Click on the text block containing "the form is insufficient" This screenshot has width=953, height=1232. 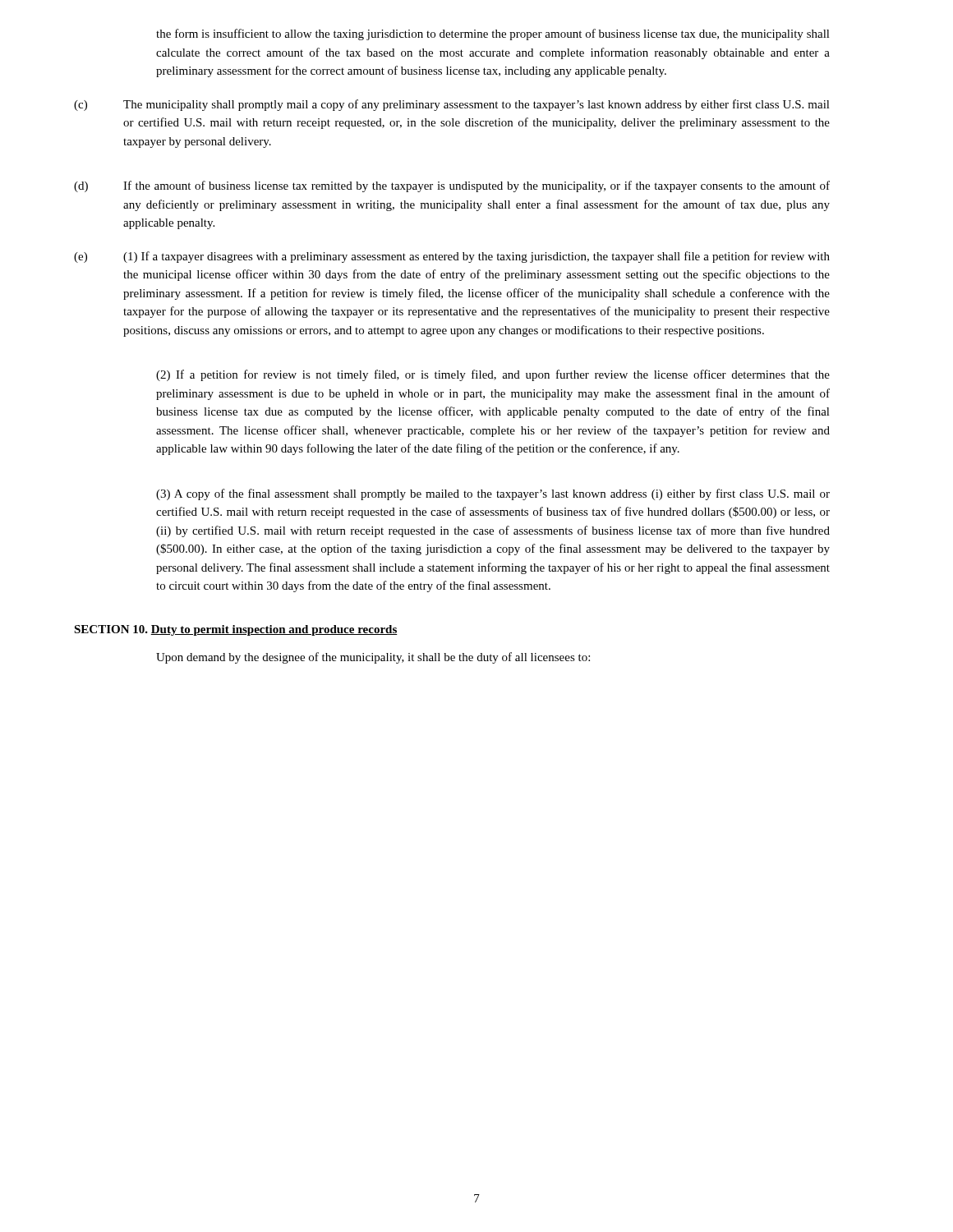[493, 52]
